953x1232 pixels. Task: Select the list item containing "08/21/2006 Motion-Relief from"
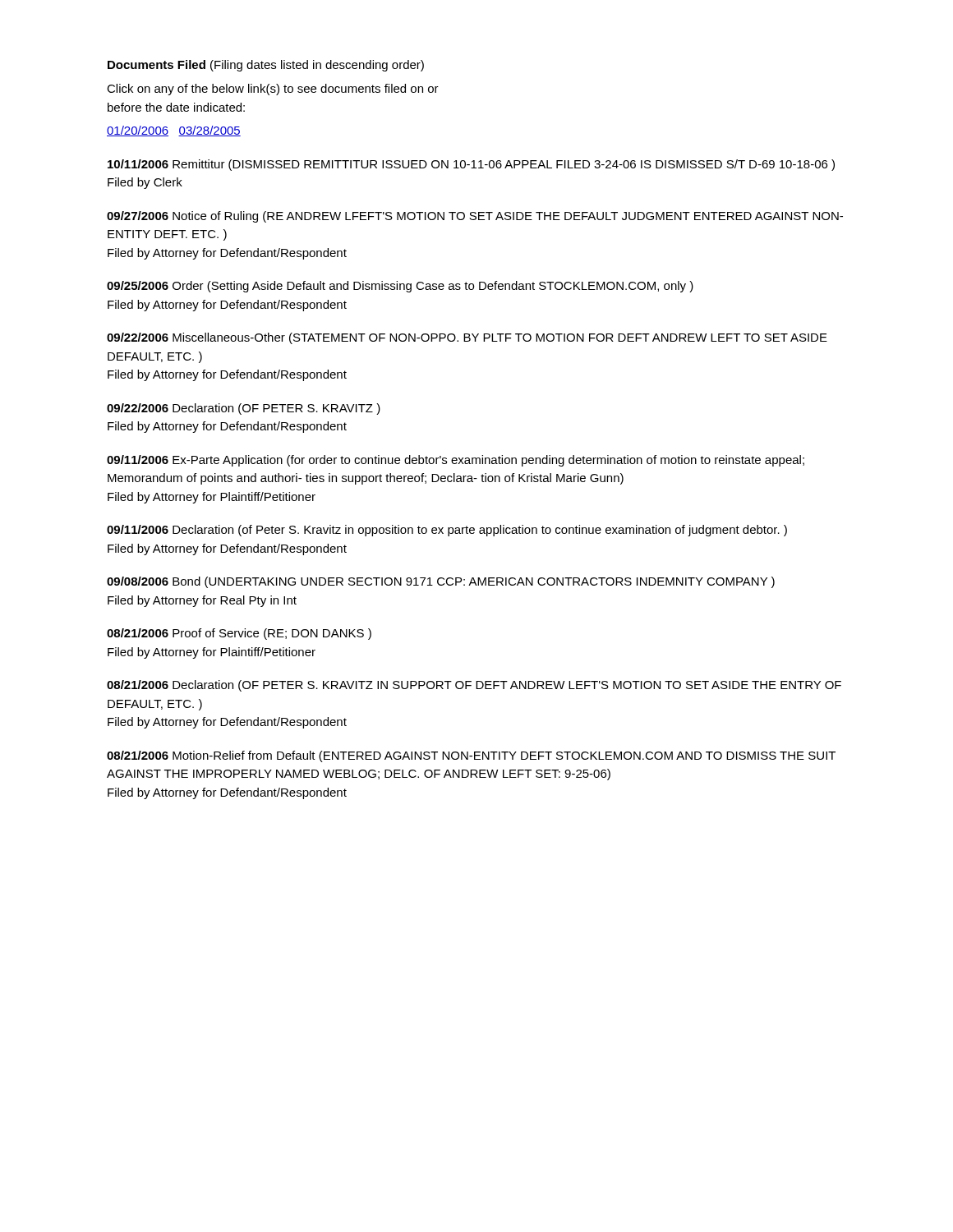click(471, 773)
